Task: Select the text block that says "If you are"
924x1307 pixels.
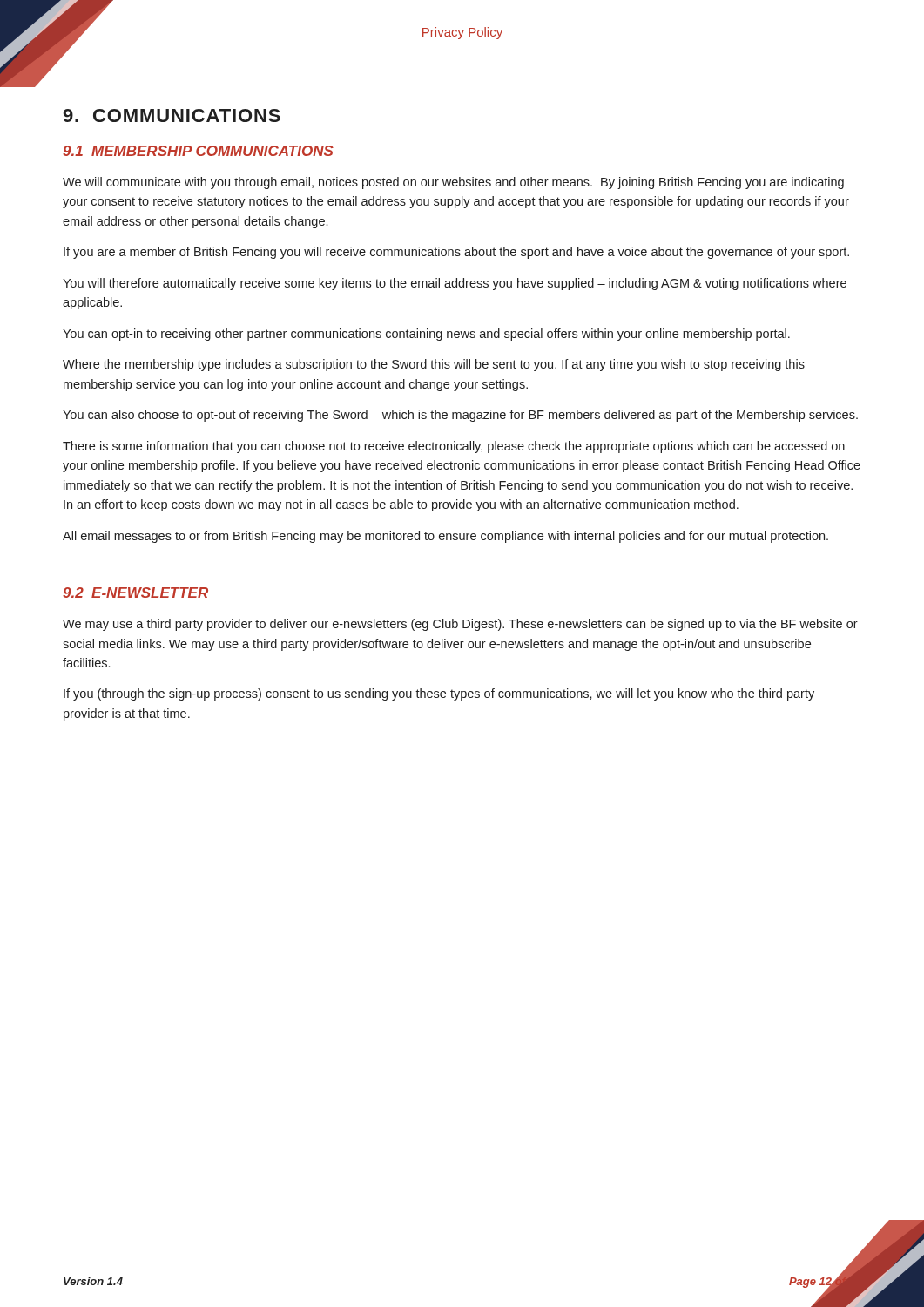Action: pos(457,252)
